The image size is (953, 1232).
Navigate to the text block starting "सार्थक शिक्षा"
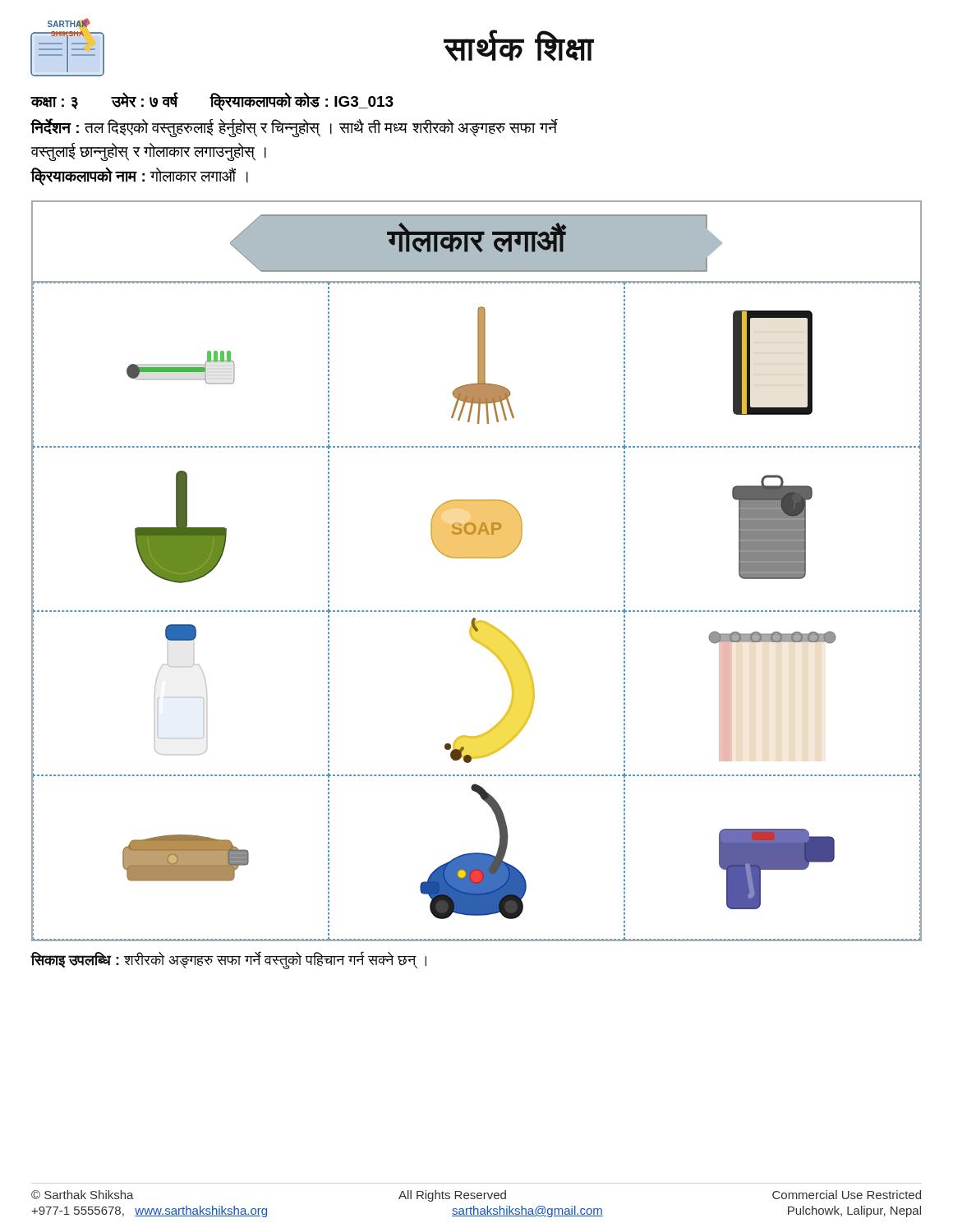[x=520, y=48]
